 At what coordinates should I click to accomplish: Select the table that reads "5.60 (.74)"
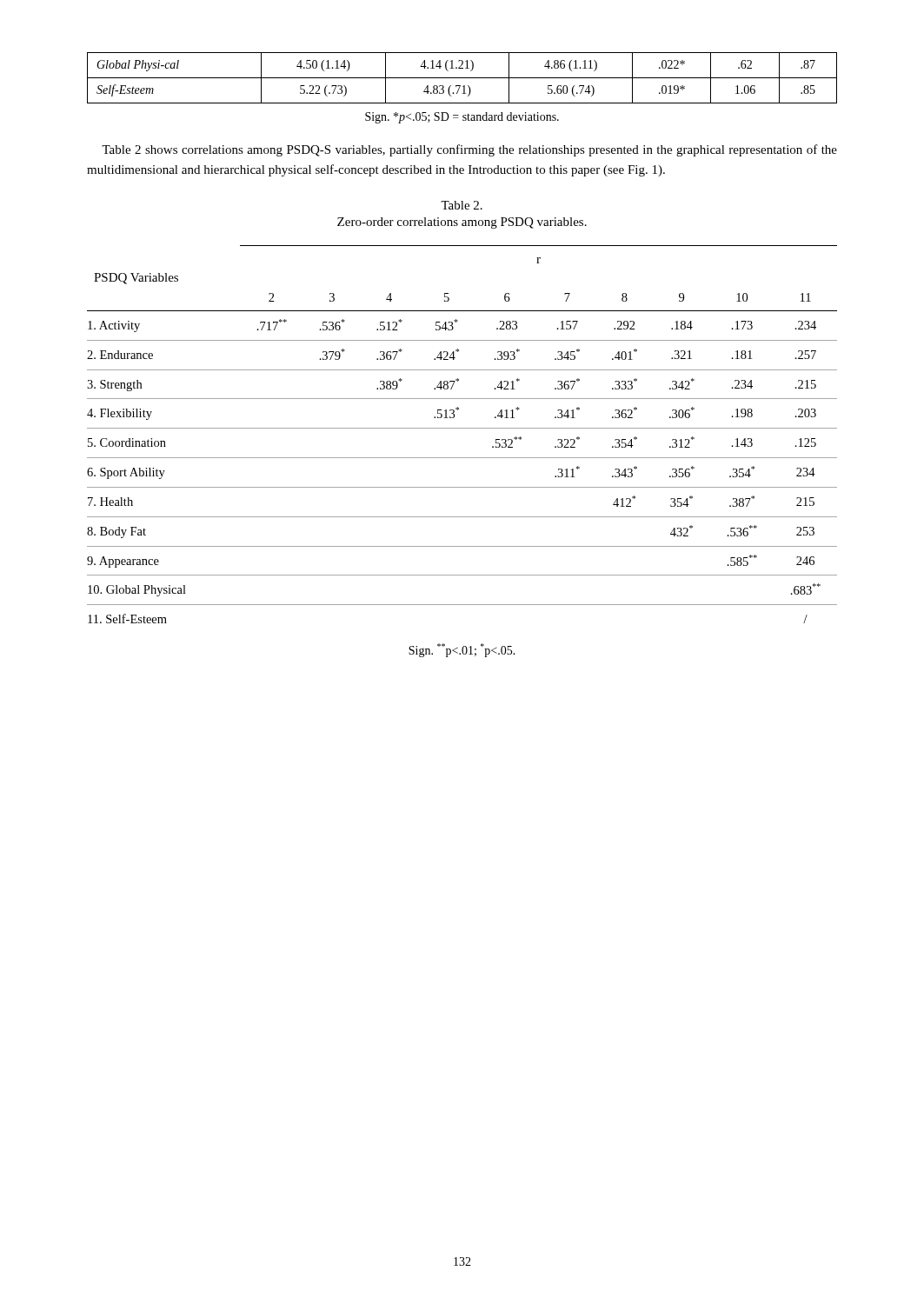(462, 78)
